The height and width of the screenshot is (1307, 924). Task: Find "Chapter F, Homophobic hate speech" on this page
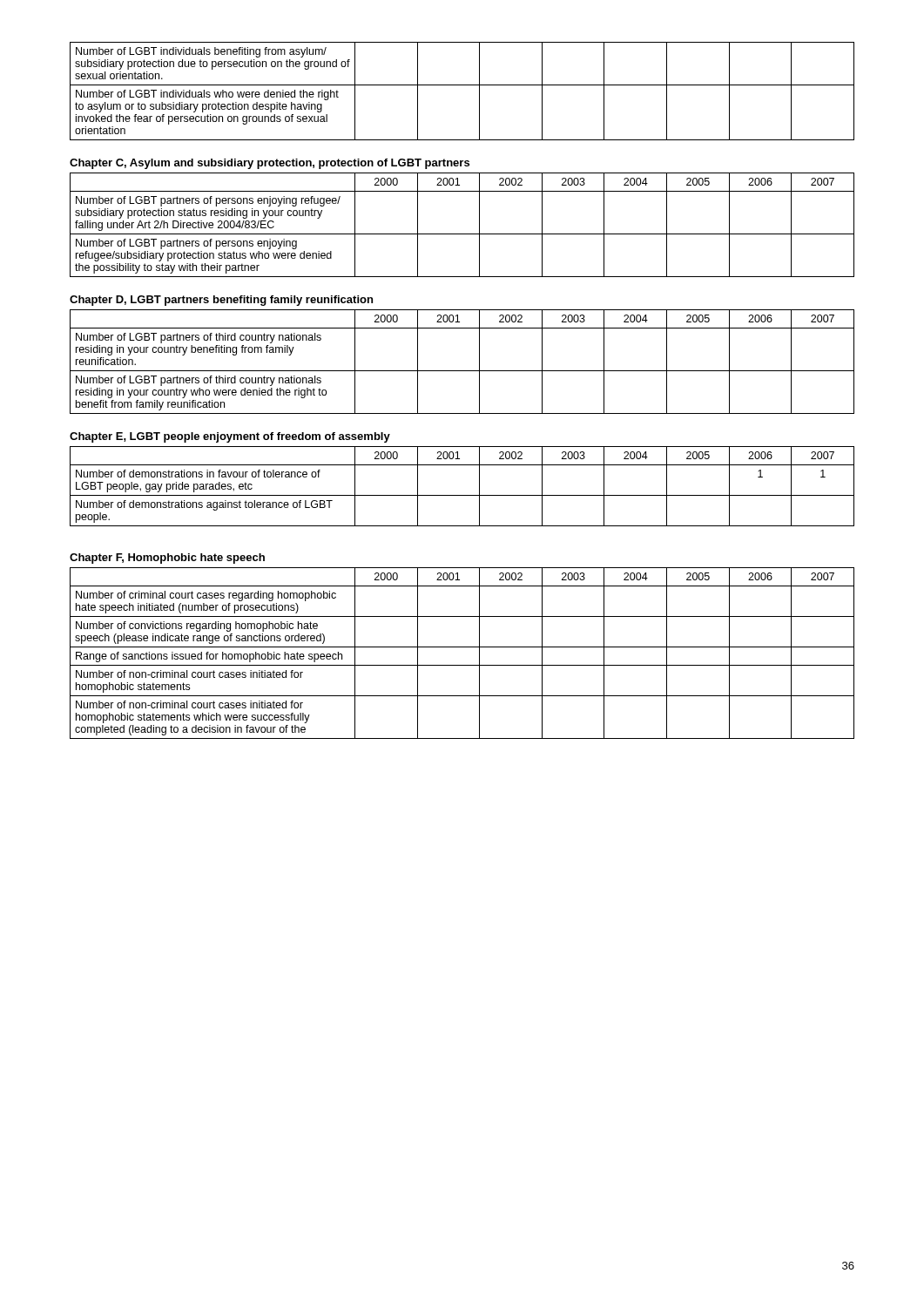(x=167, y=557)
